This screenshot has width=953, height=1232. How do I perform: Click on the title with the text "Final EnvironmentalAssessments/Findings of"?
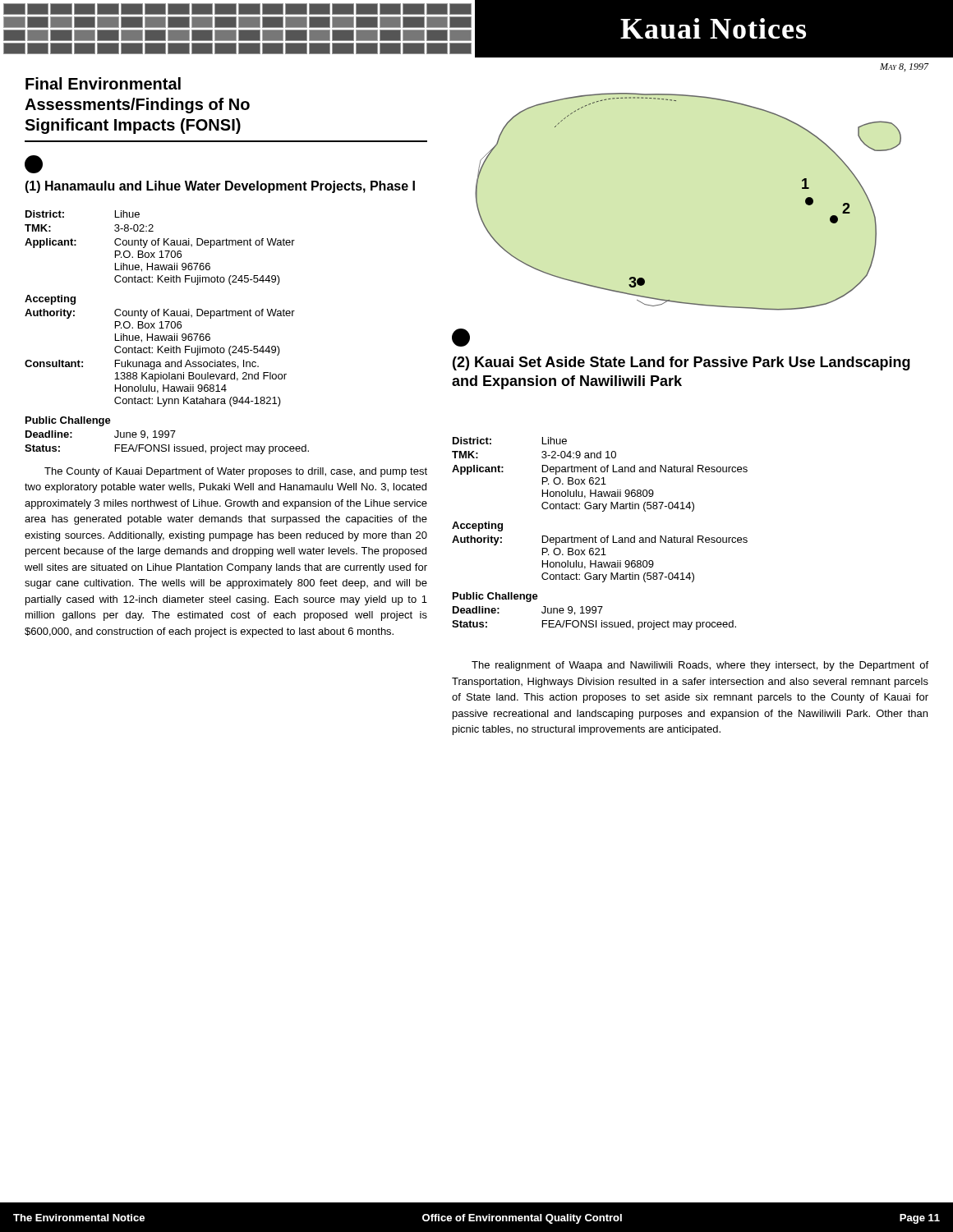(x=137, y=104)
